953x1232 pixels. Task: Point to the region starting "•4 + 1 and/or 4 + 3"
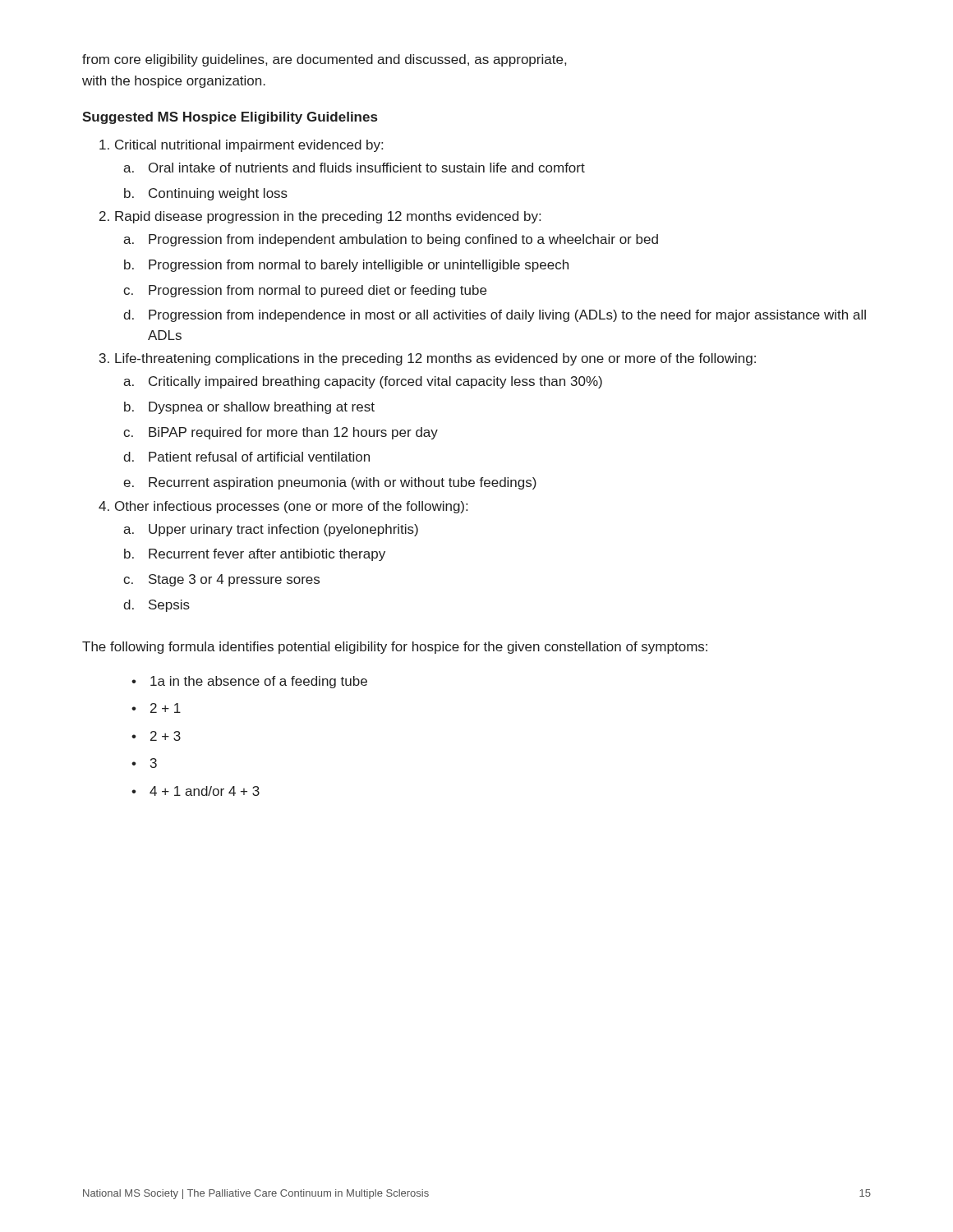click(196, 791)
